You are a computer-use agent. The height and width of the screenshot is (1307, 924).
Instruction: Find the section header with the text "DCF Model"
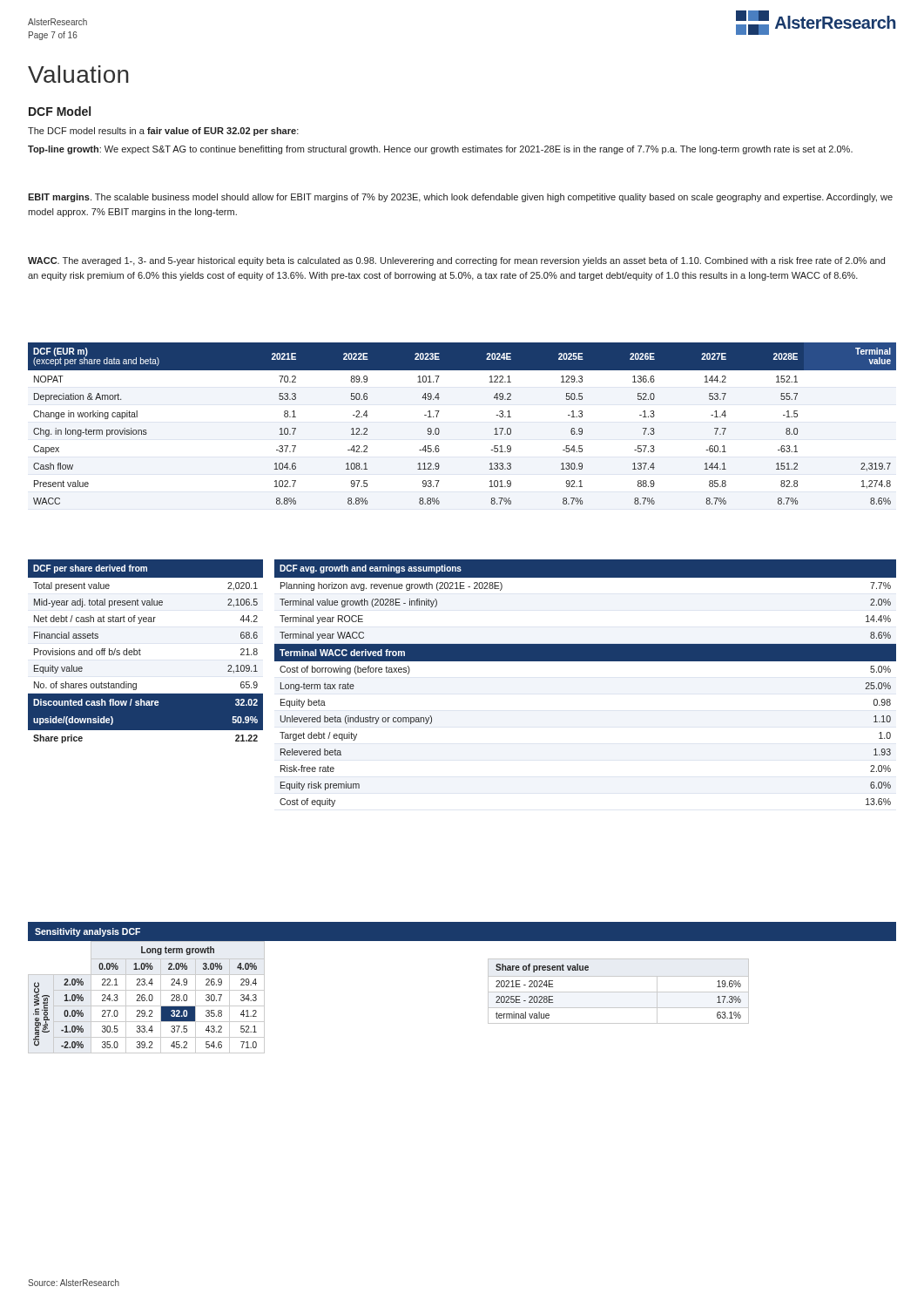click(x=60, y=112)
